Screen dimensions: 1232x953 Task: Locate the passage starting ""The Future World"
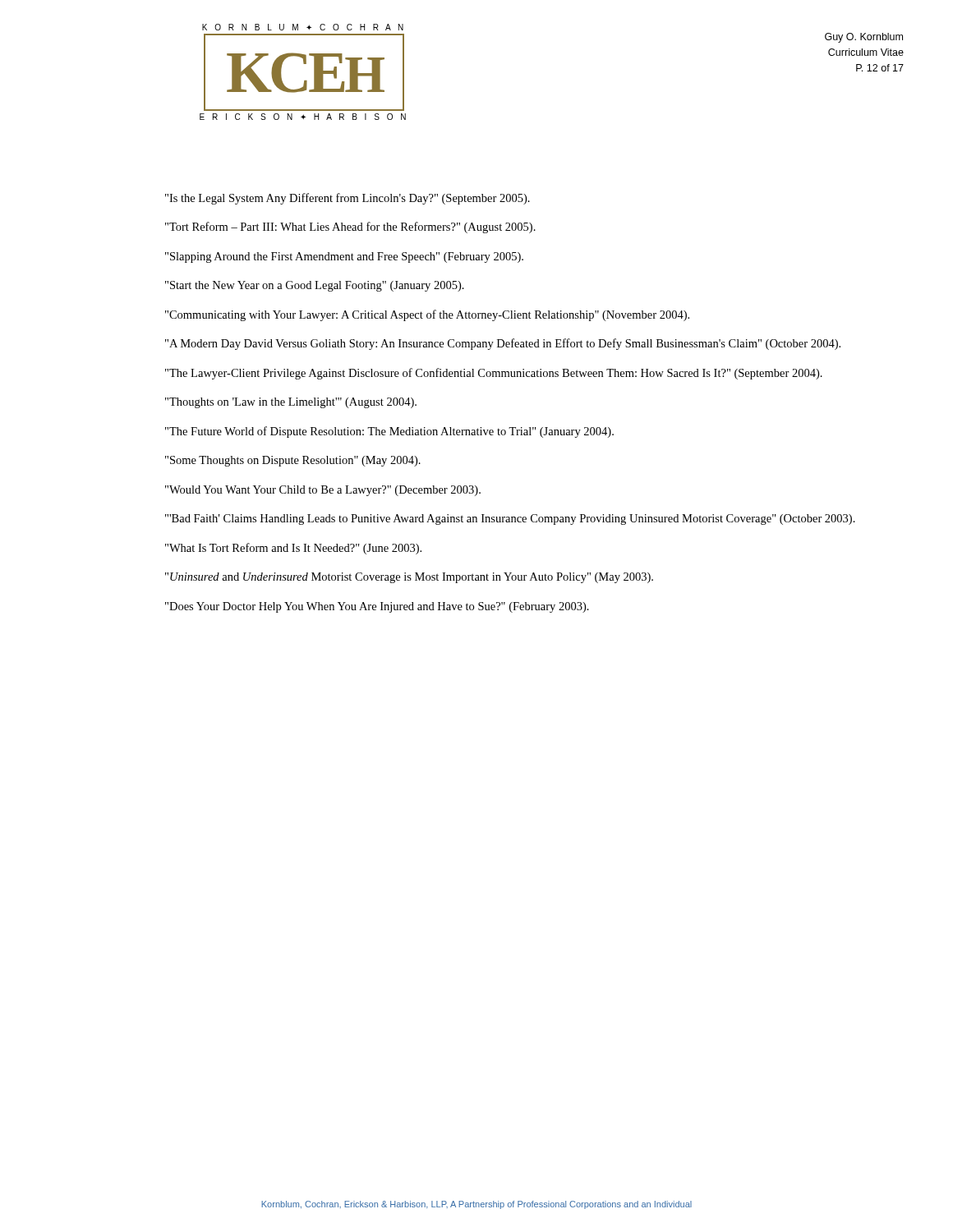click(389, 431)
